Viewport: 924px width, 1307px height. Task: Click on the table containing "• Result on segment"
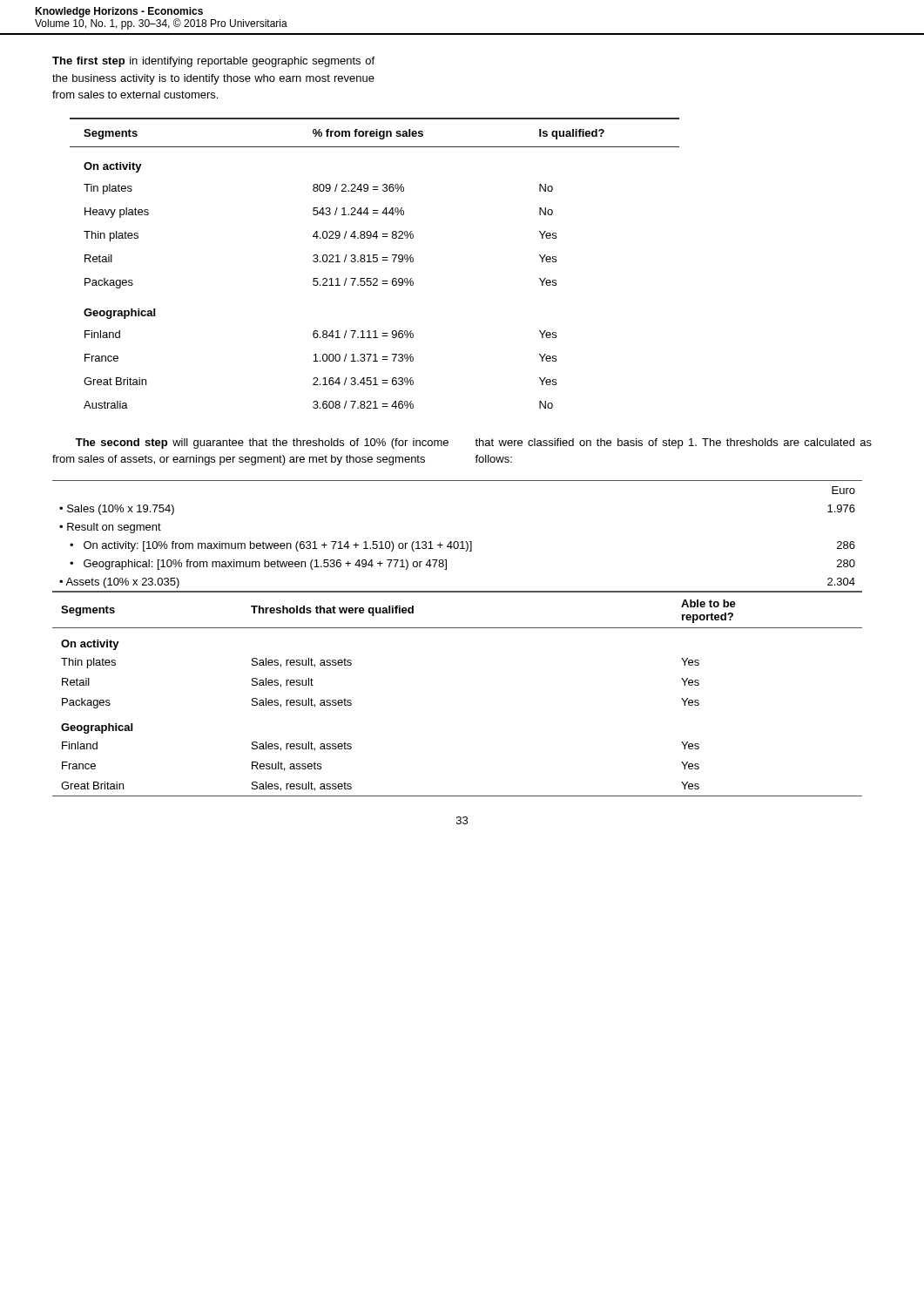click(x=462, y=638)
